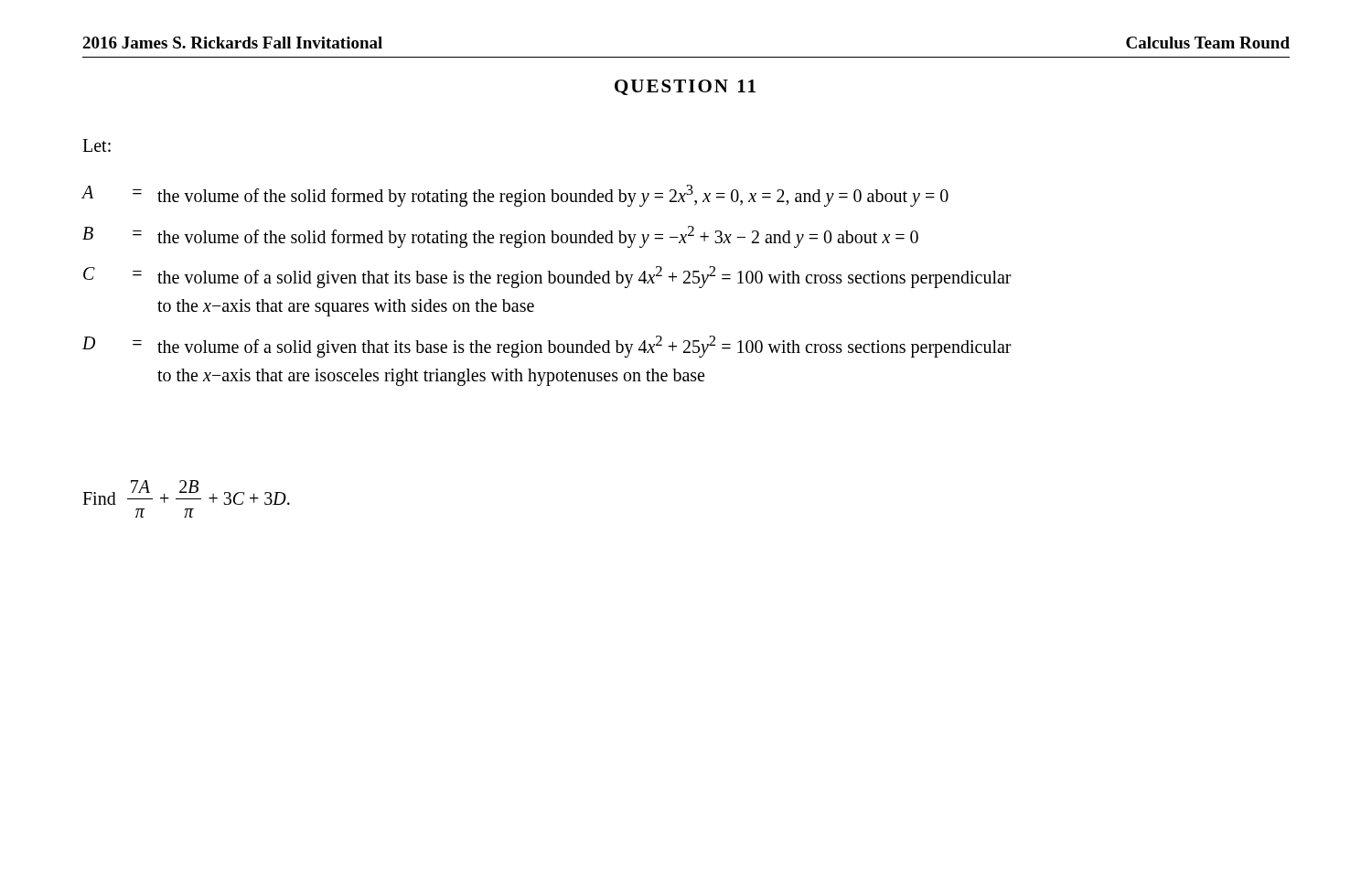Select the element starting "D = the"

[686, 359]
